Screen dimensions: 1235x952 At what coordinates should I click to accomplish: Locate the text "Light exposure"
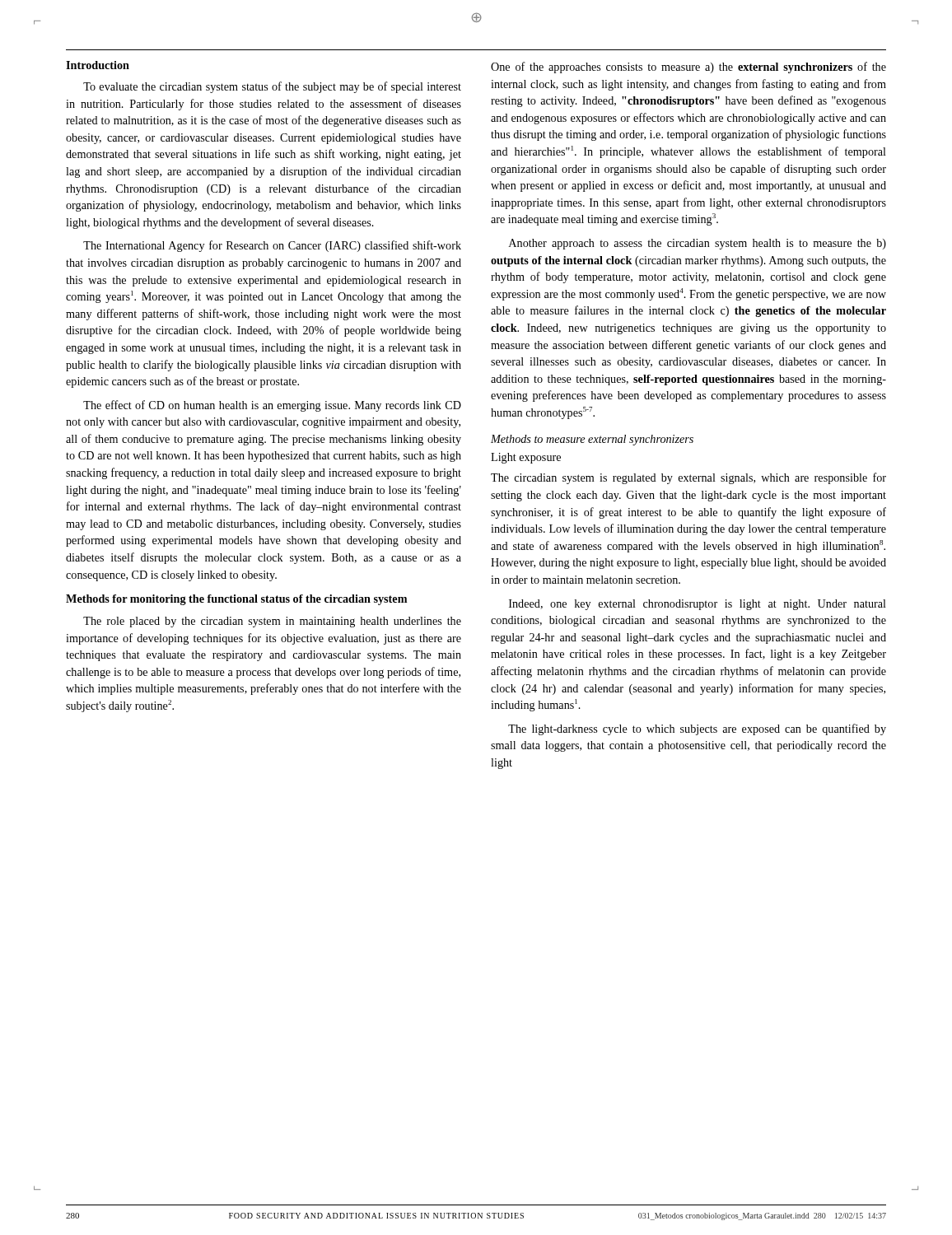coord(526,457)
